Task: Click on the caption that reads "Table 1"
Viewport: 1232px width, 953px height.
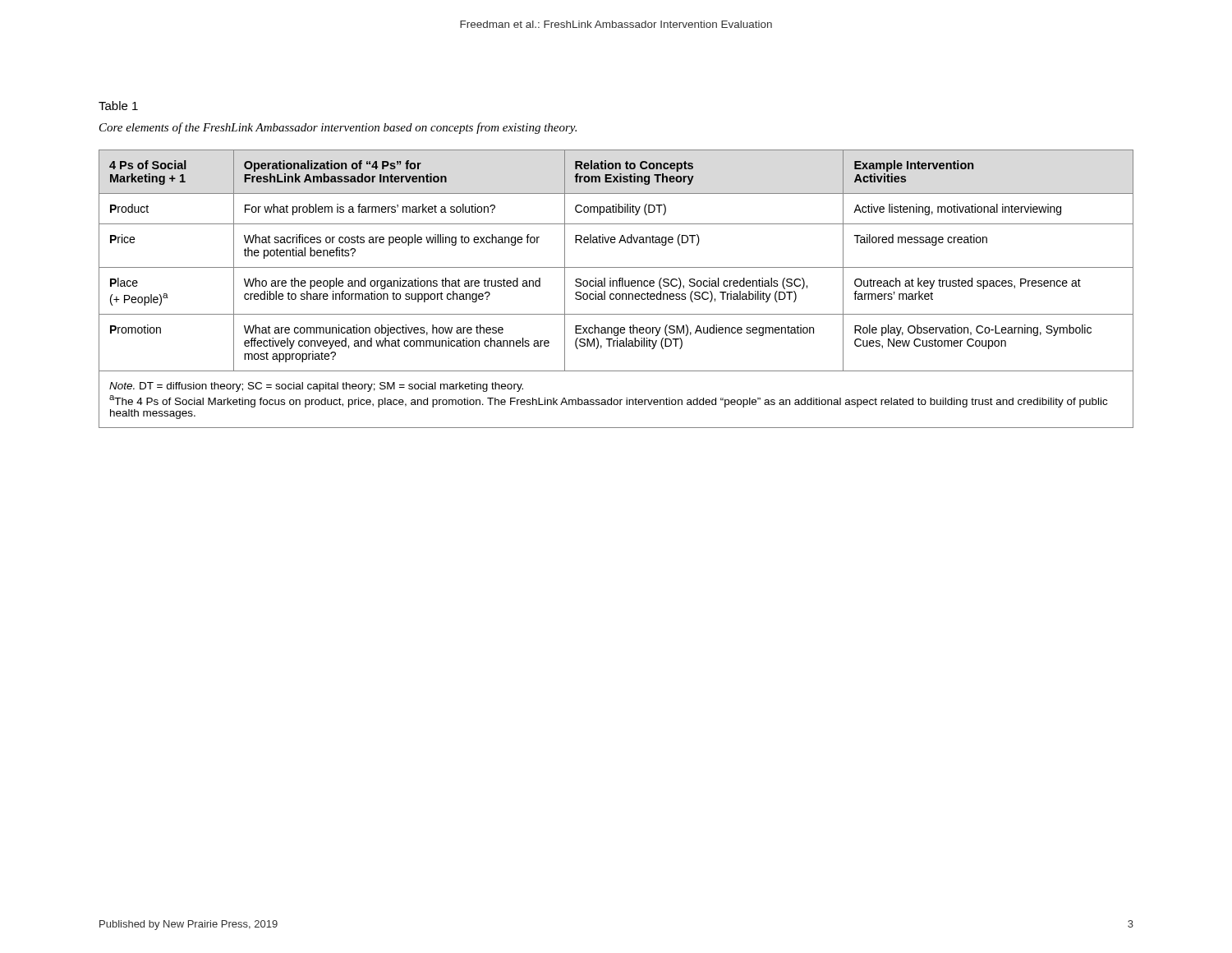Action: (118, 106)
